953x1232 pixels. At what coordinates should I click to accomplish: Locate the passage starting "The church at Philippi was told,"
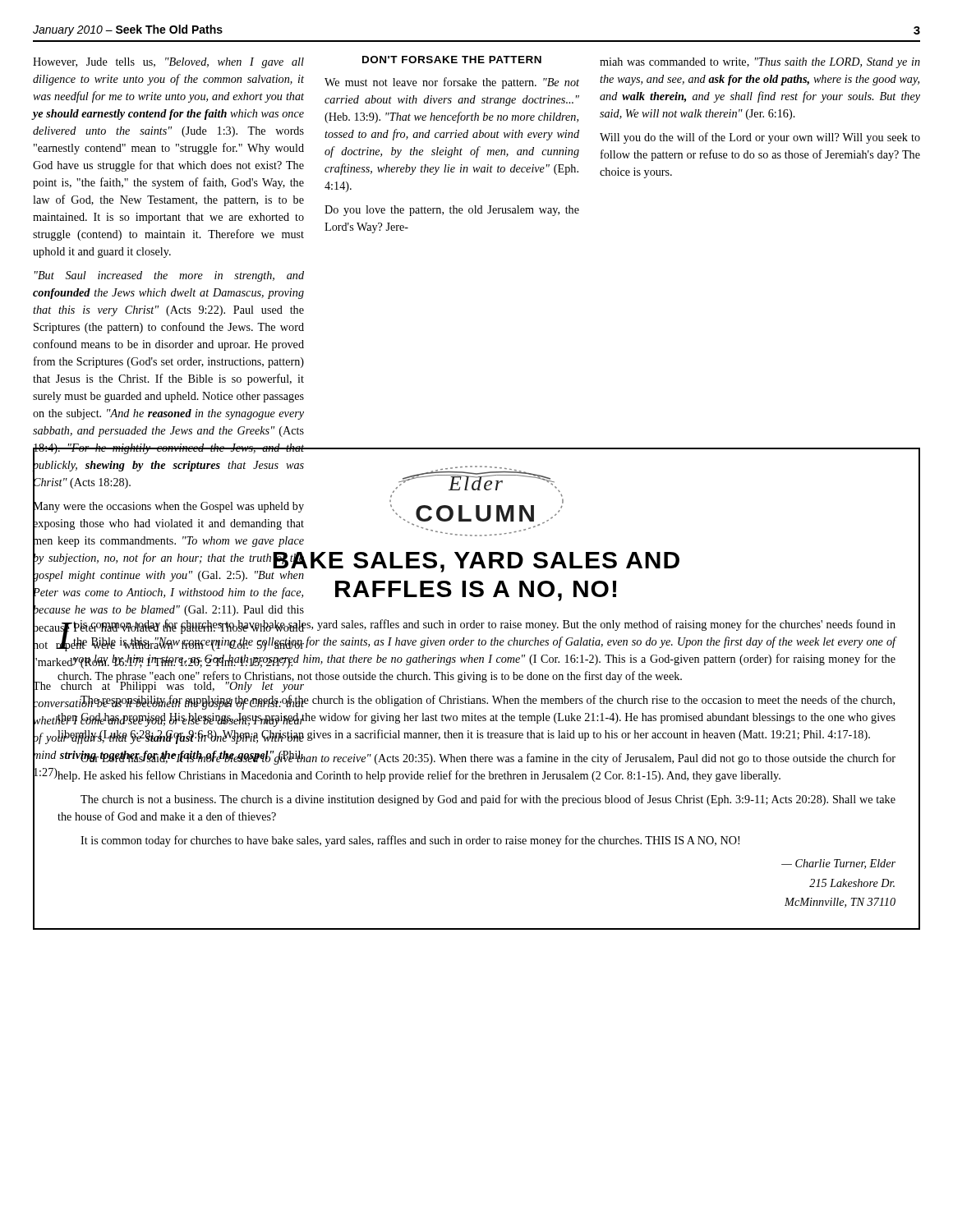point(168,729)
